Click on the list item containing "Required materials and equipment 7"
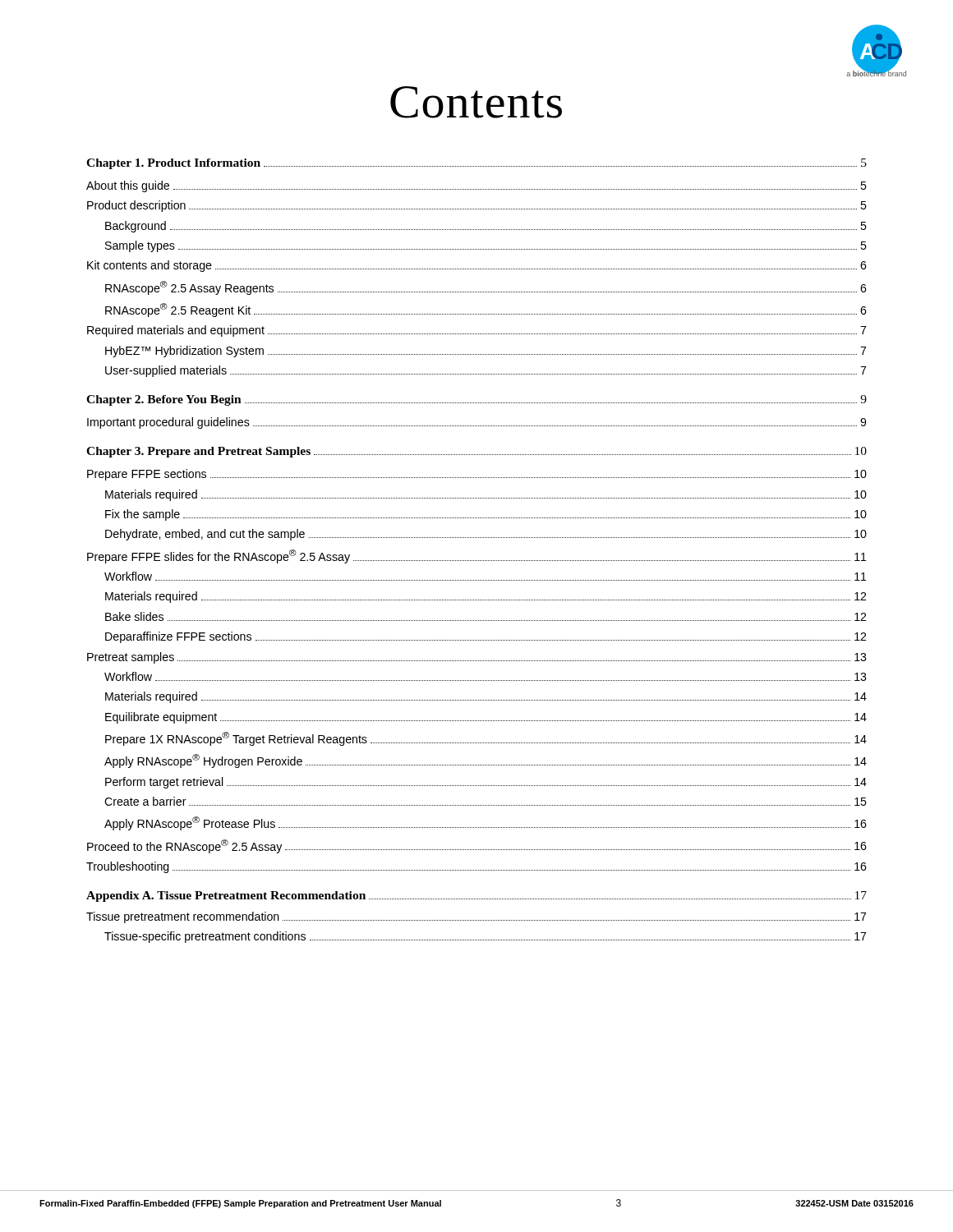The image size is (953, 1232). tap(476, 330)
